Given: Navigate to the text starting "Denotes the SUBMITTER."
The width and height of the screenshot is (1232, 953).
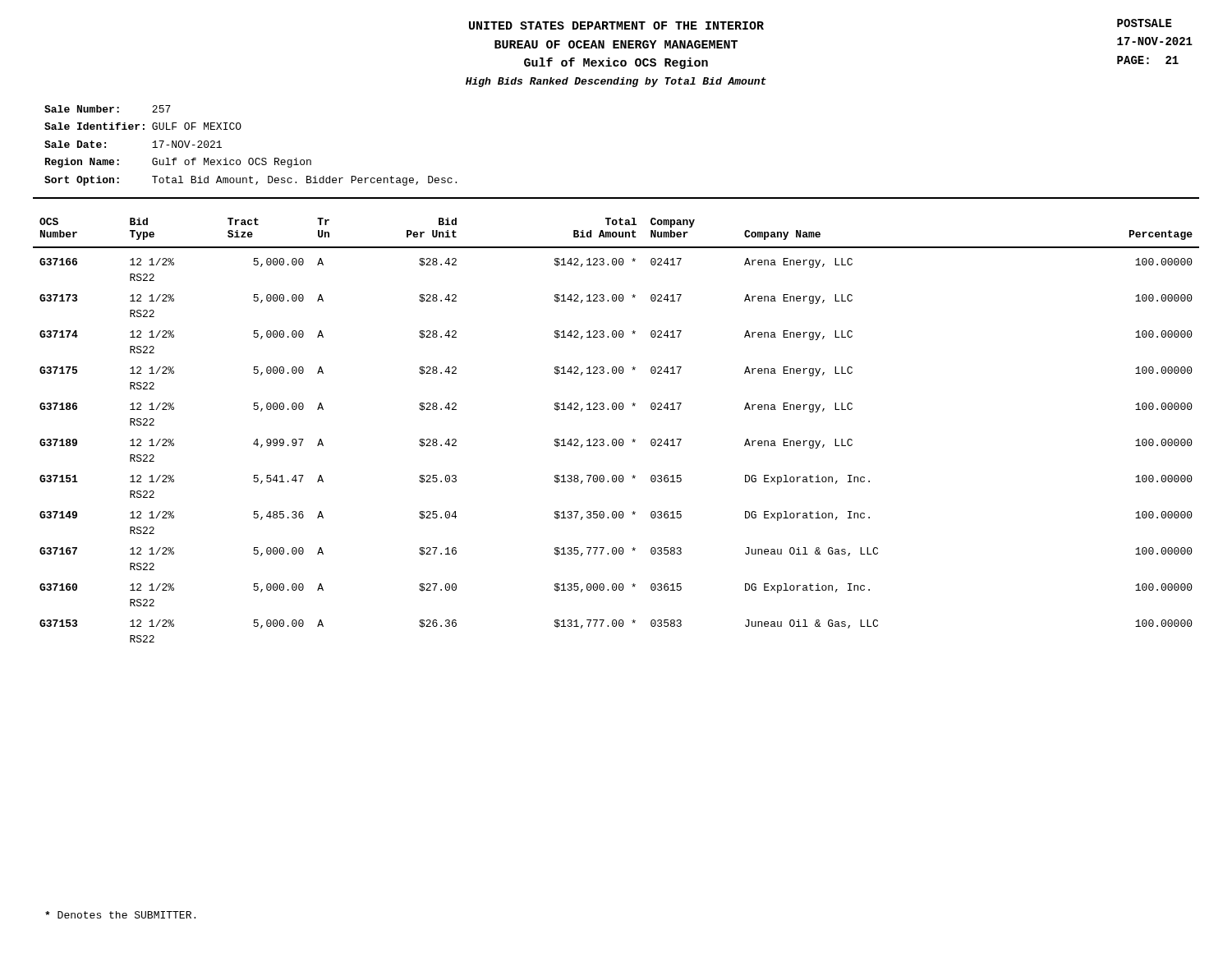Looking at the screenshot, I should point(121,916).
